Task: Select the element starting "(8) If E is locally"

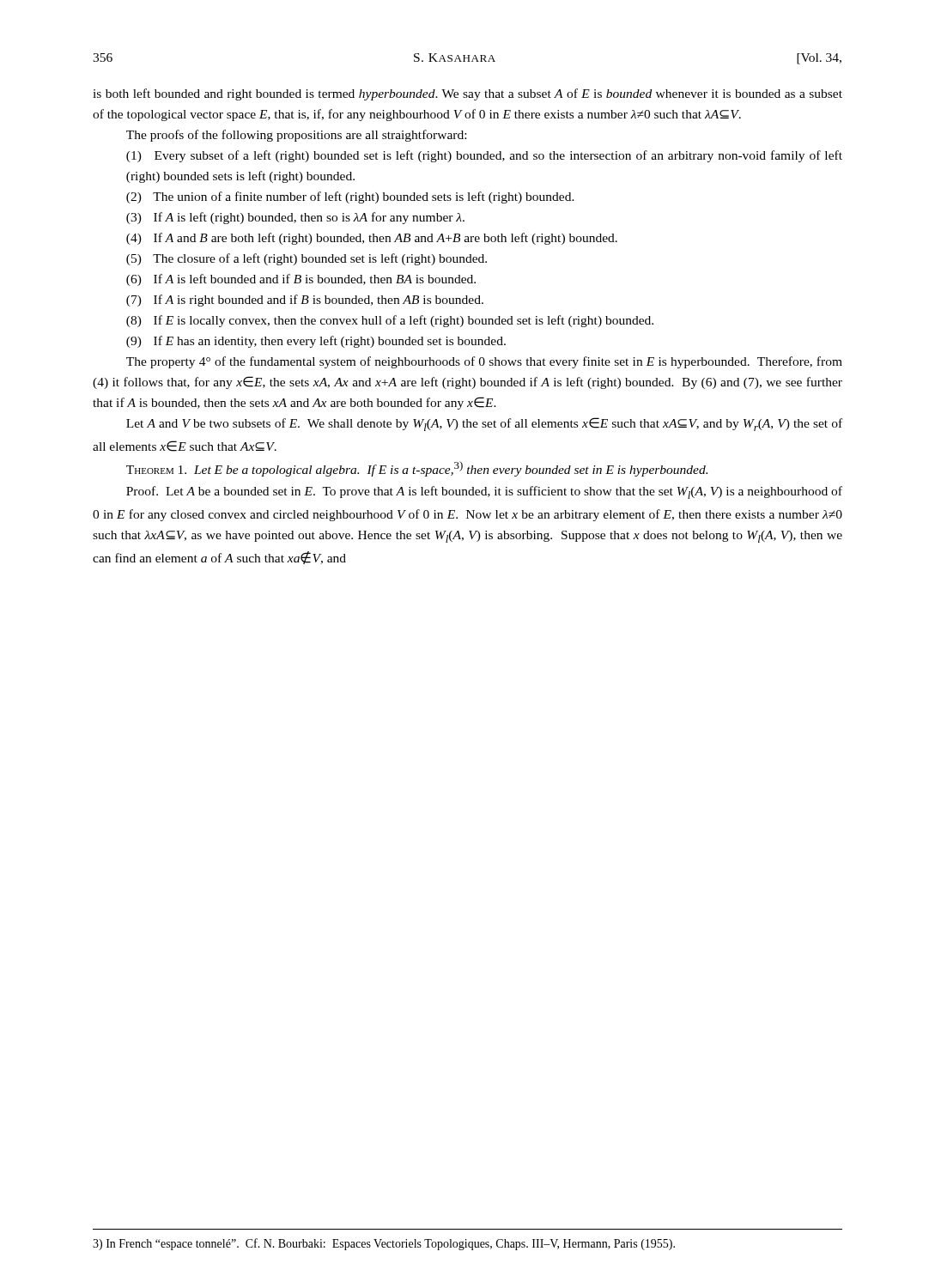Action: point(390,320)
